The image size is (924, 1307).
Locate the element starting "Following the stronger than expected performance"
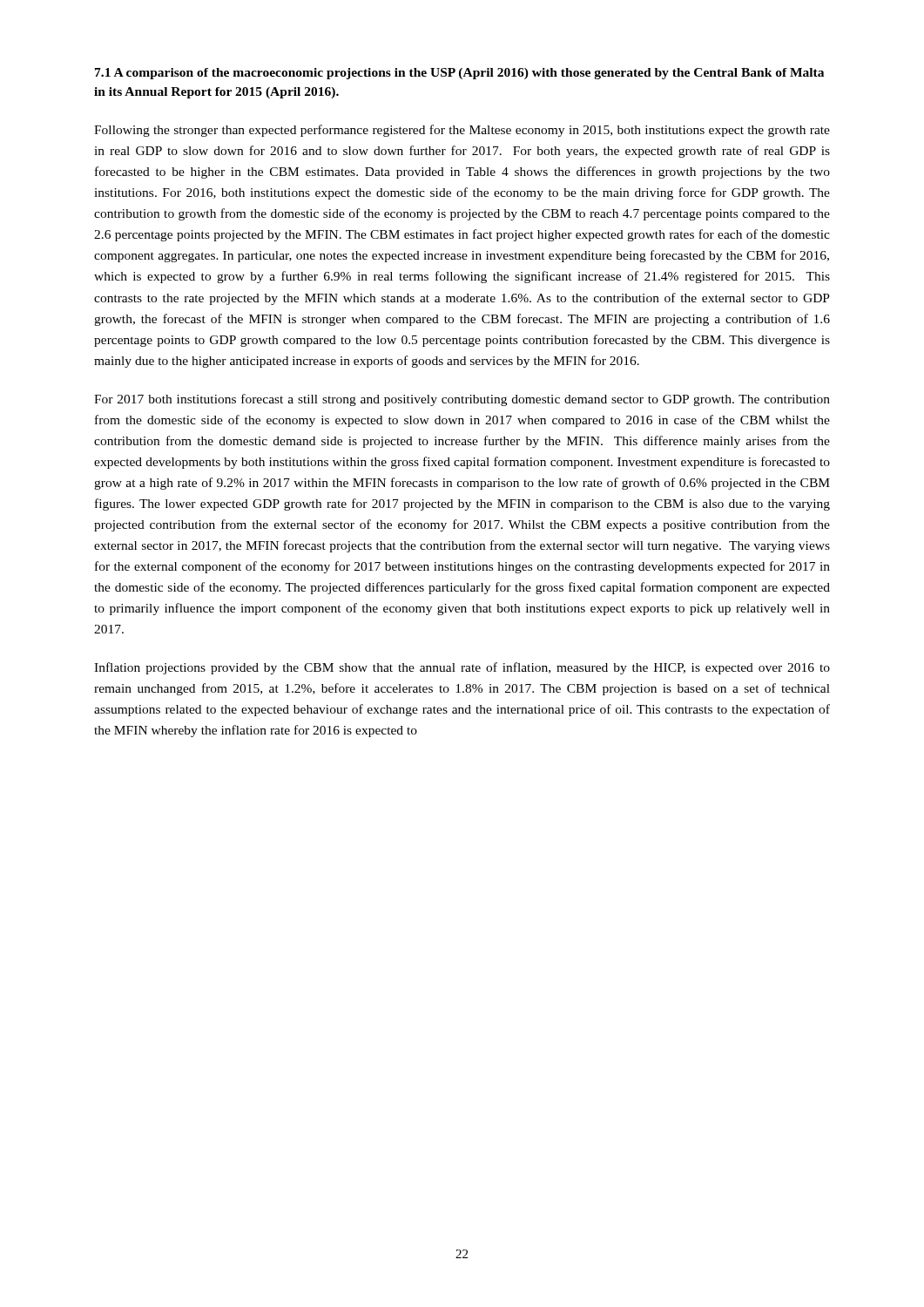[x=462, y=245]
